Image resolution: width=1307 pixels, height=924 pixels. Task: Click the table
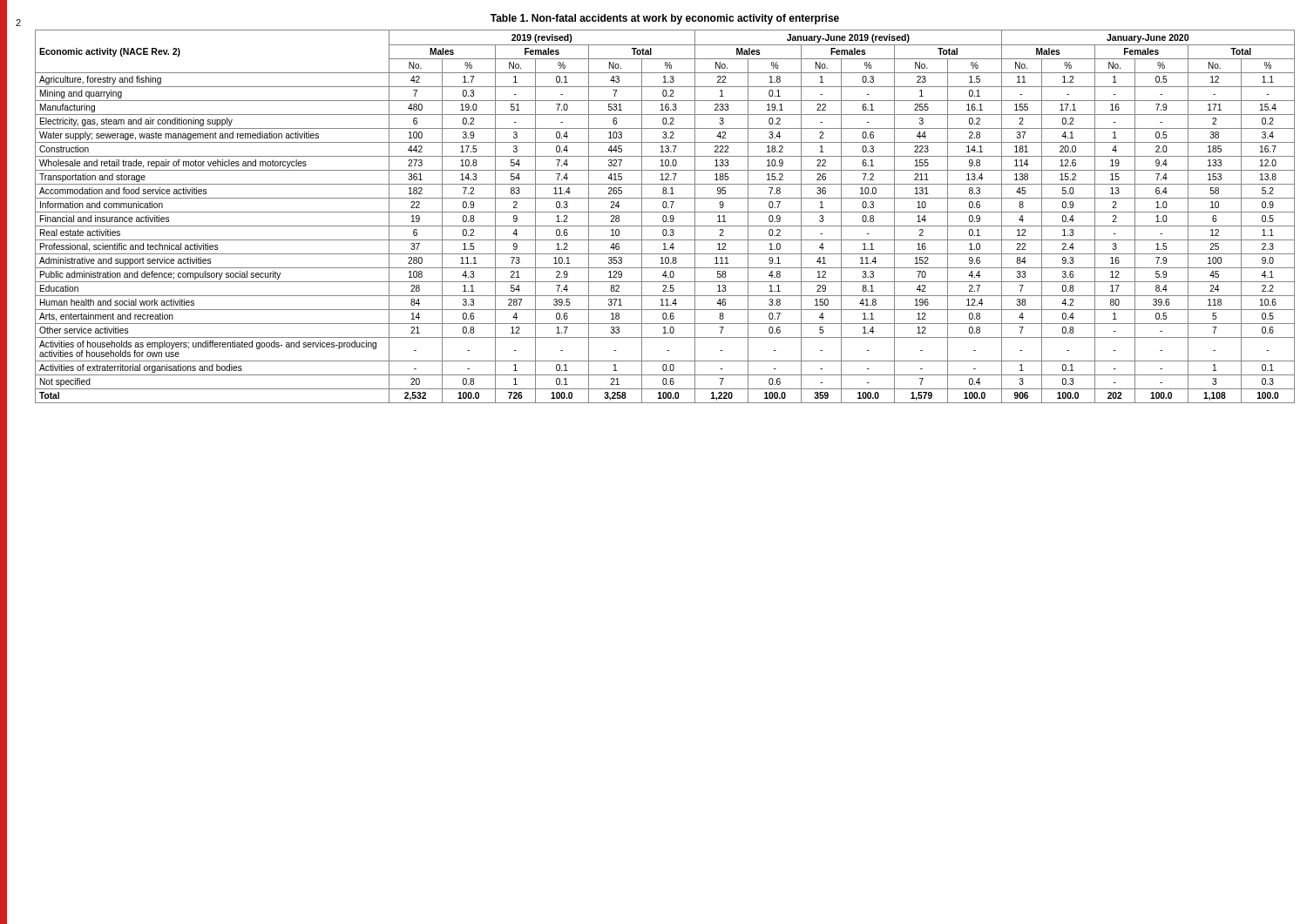[665, 216]
